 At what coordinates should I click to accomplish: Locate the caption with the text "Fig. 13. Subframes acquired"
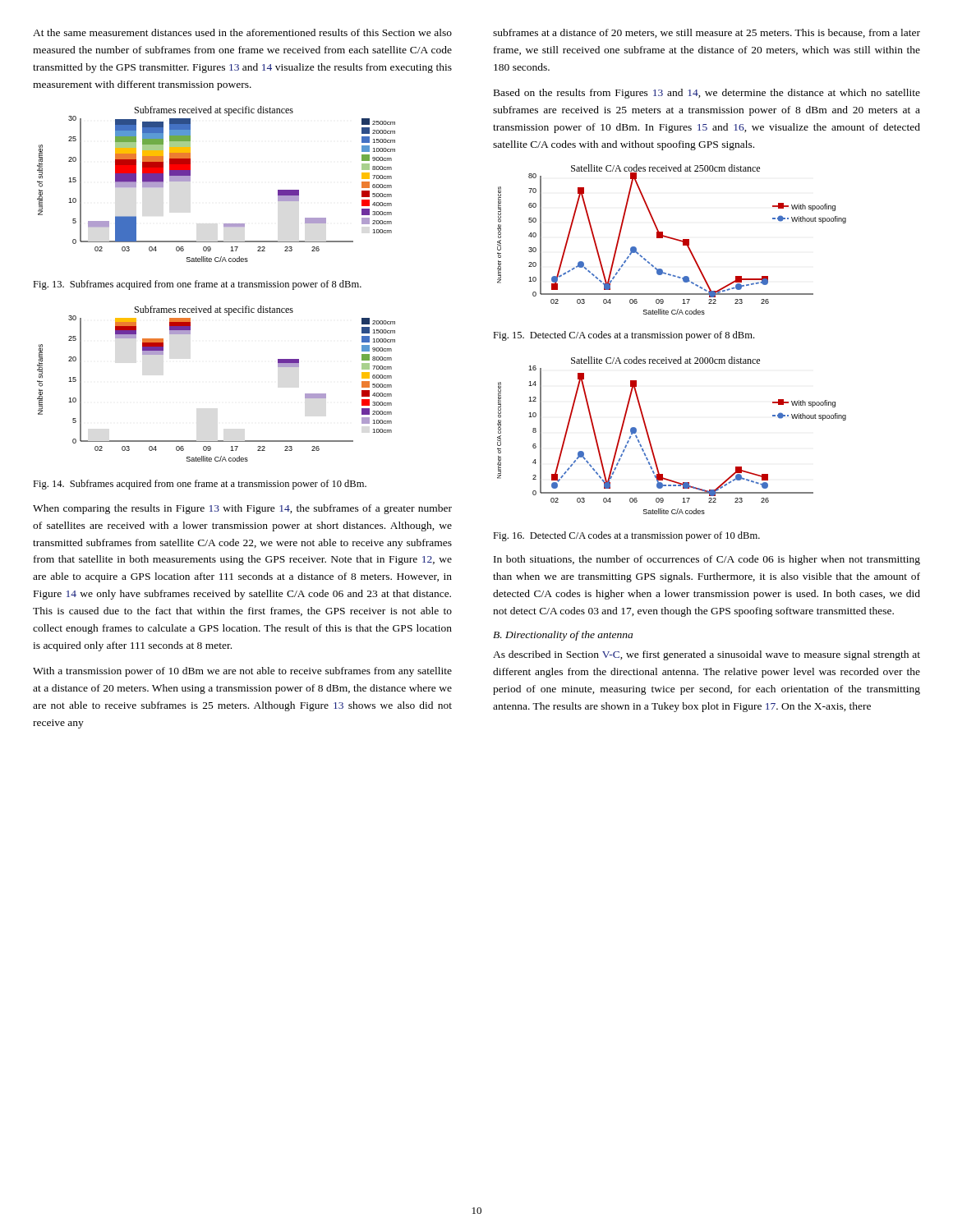pos(197,284)
